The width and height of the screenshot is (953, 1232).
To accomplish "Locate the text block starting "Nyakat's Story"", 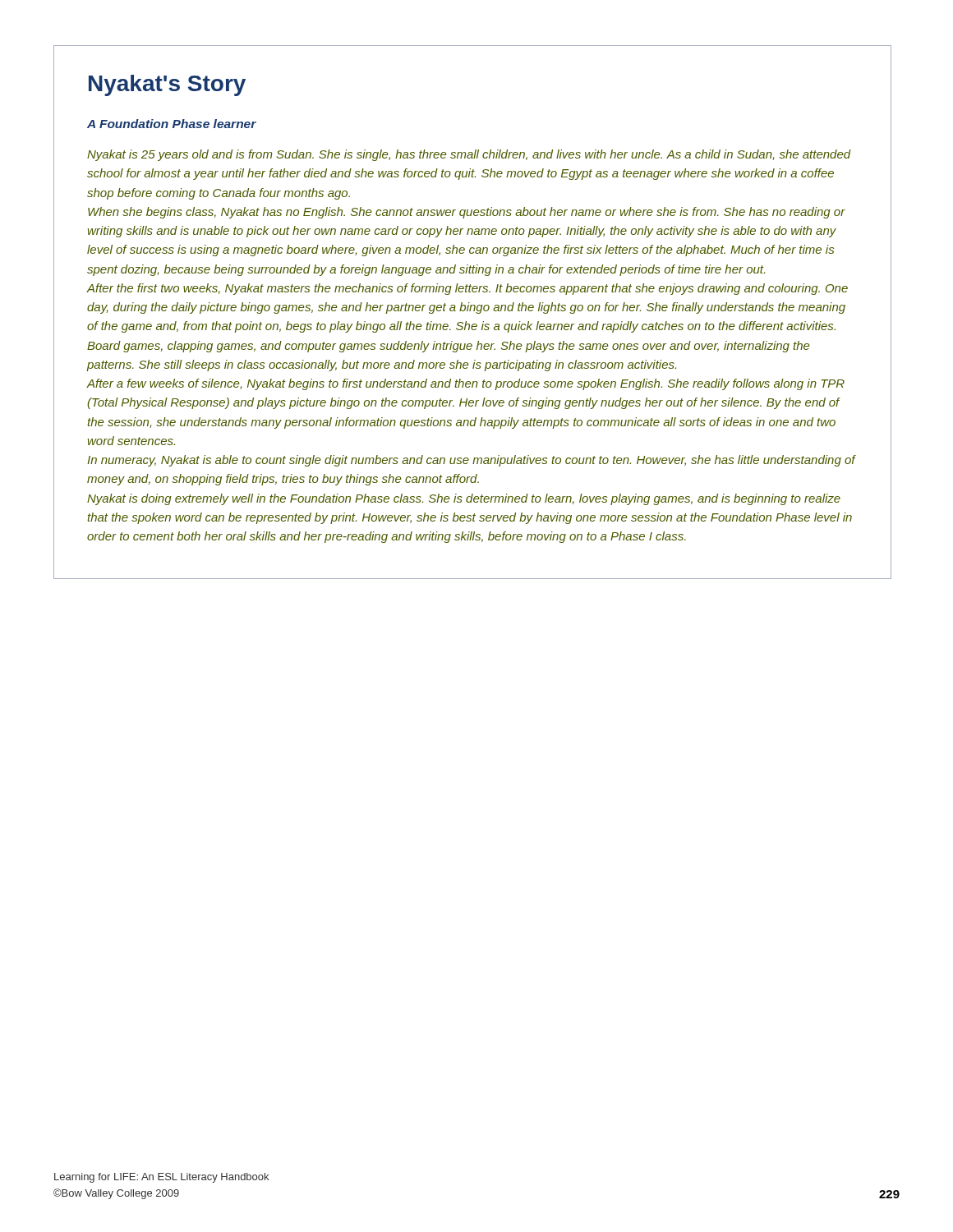I will click(x=167, y=85).
